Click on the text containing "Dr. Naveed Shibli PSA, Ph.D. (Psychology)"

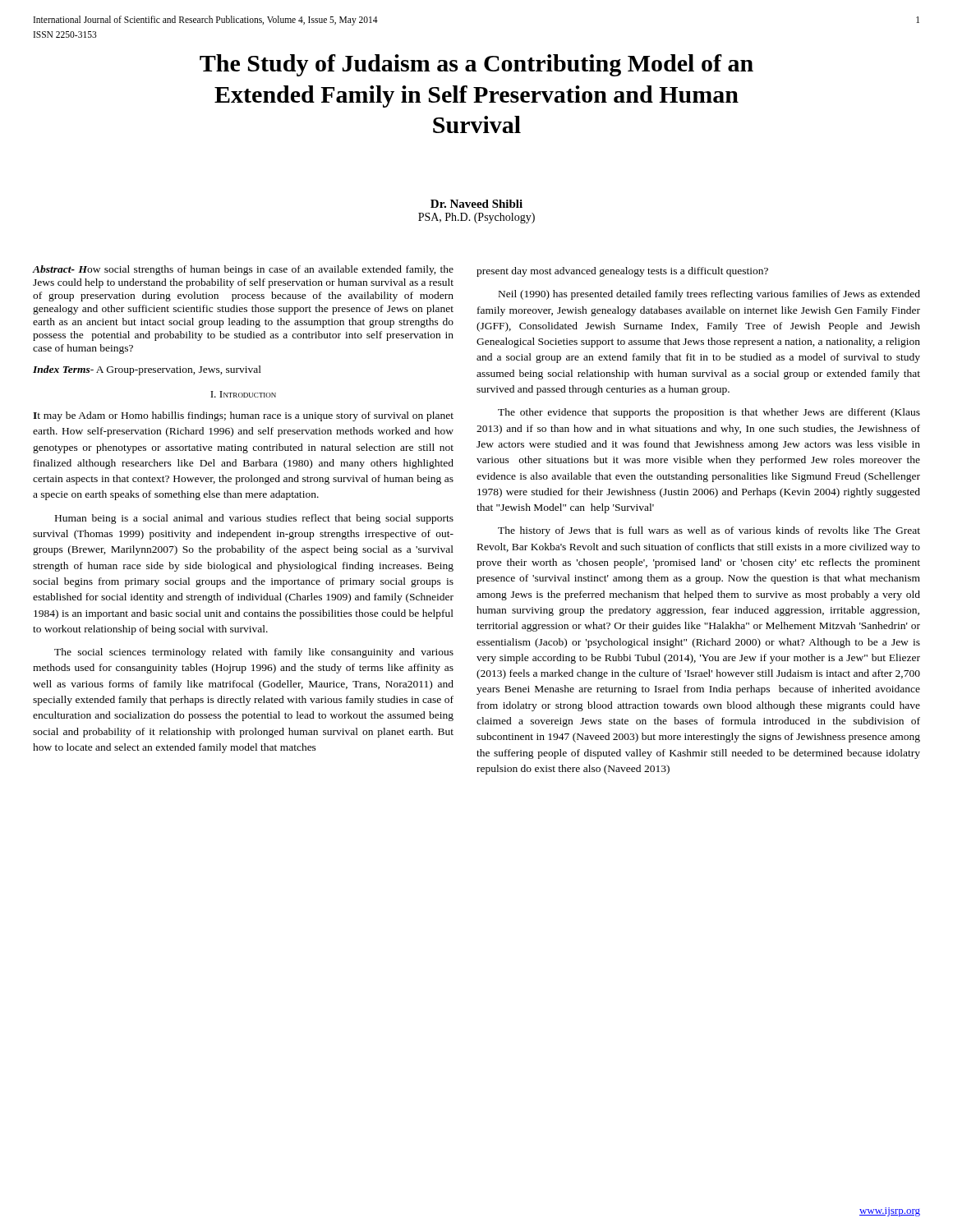(x=476, y=211)
